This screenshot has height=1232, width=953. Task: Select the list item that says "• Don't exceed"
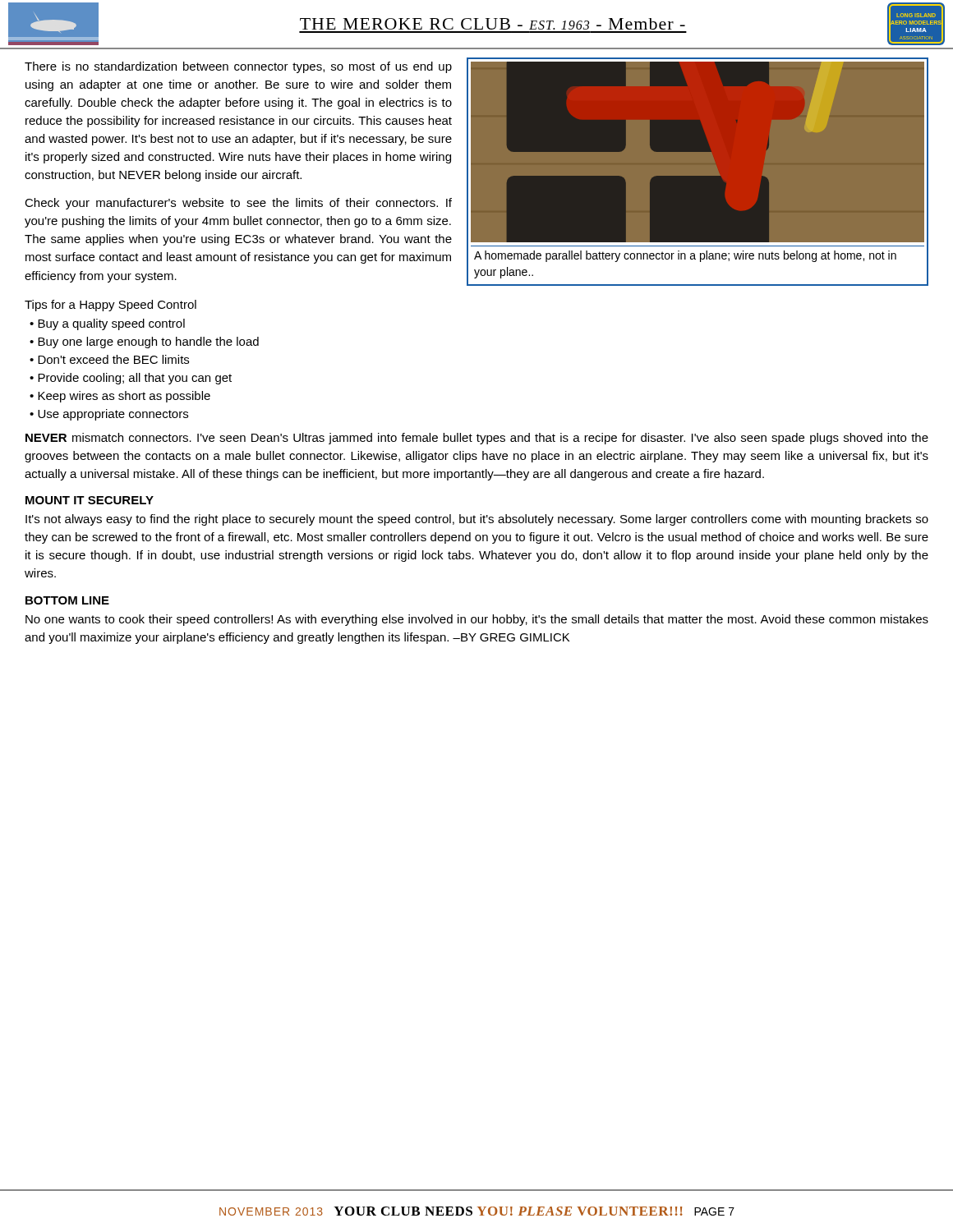pyautogui.click(x=110, y=359)
